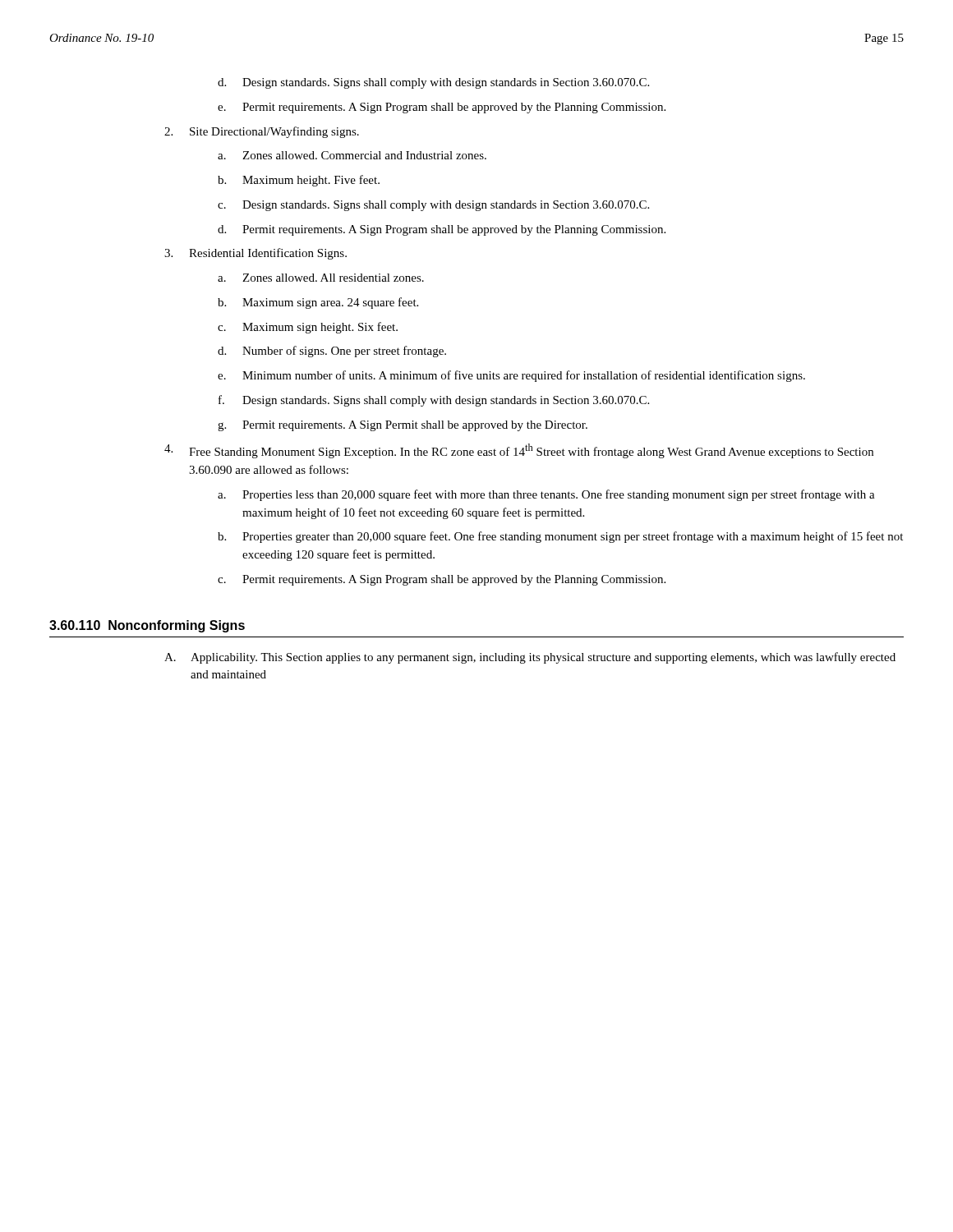Viewport: 953px width, 1232px height.
Task: Find the list item that says "a. Zones allowed. Commercial and Industrial zones."
Action: (352, 156)
